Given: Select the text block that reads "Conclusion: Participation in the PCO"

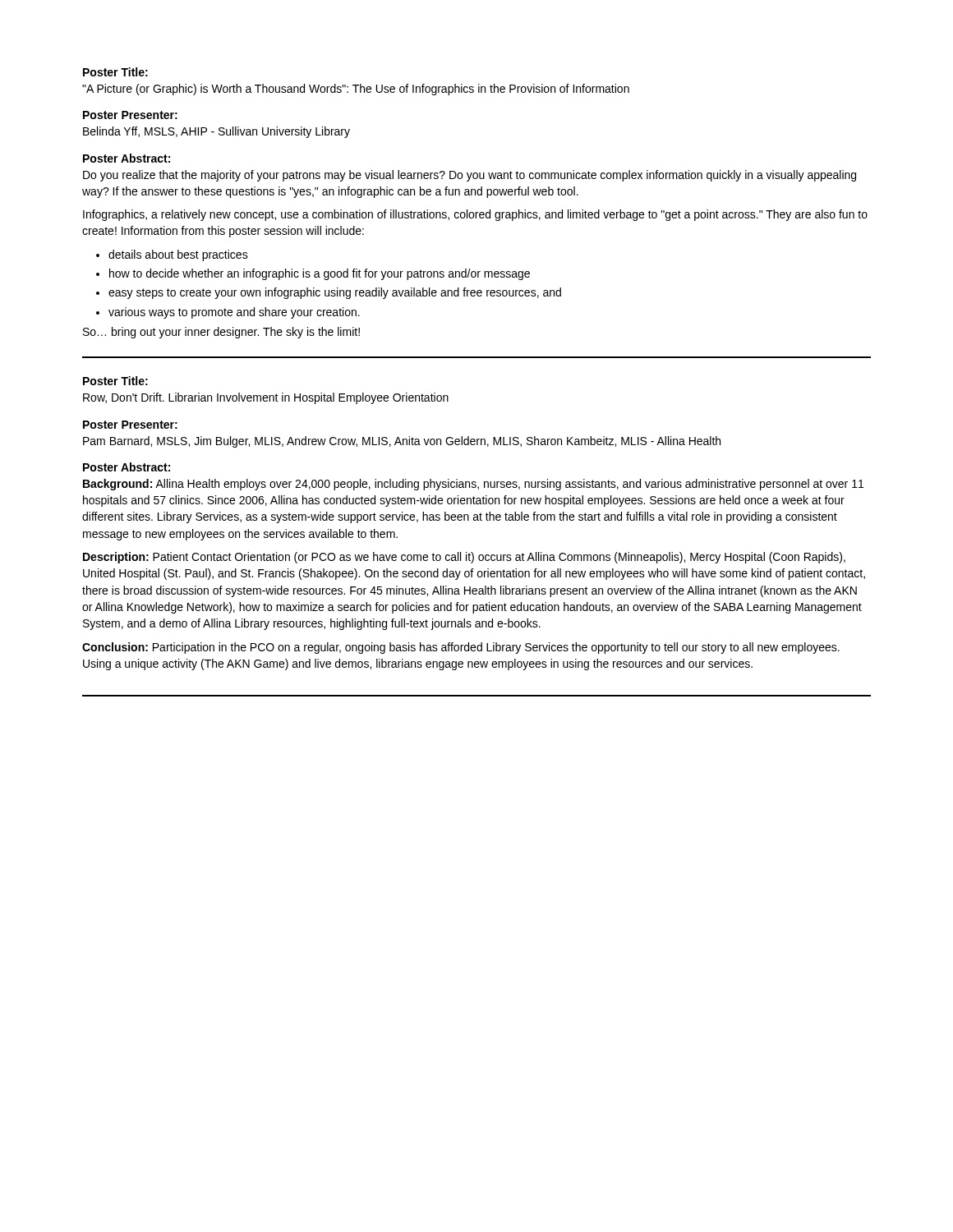Looking at the screenshot, I should tap(461, 655).
